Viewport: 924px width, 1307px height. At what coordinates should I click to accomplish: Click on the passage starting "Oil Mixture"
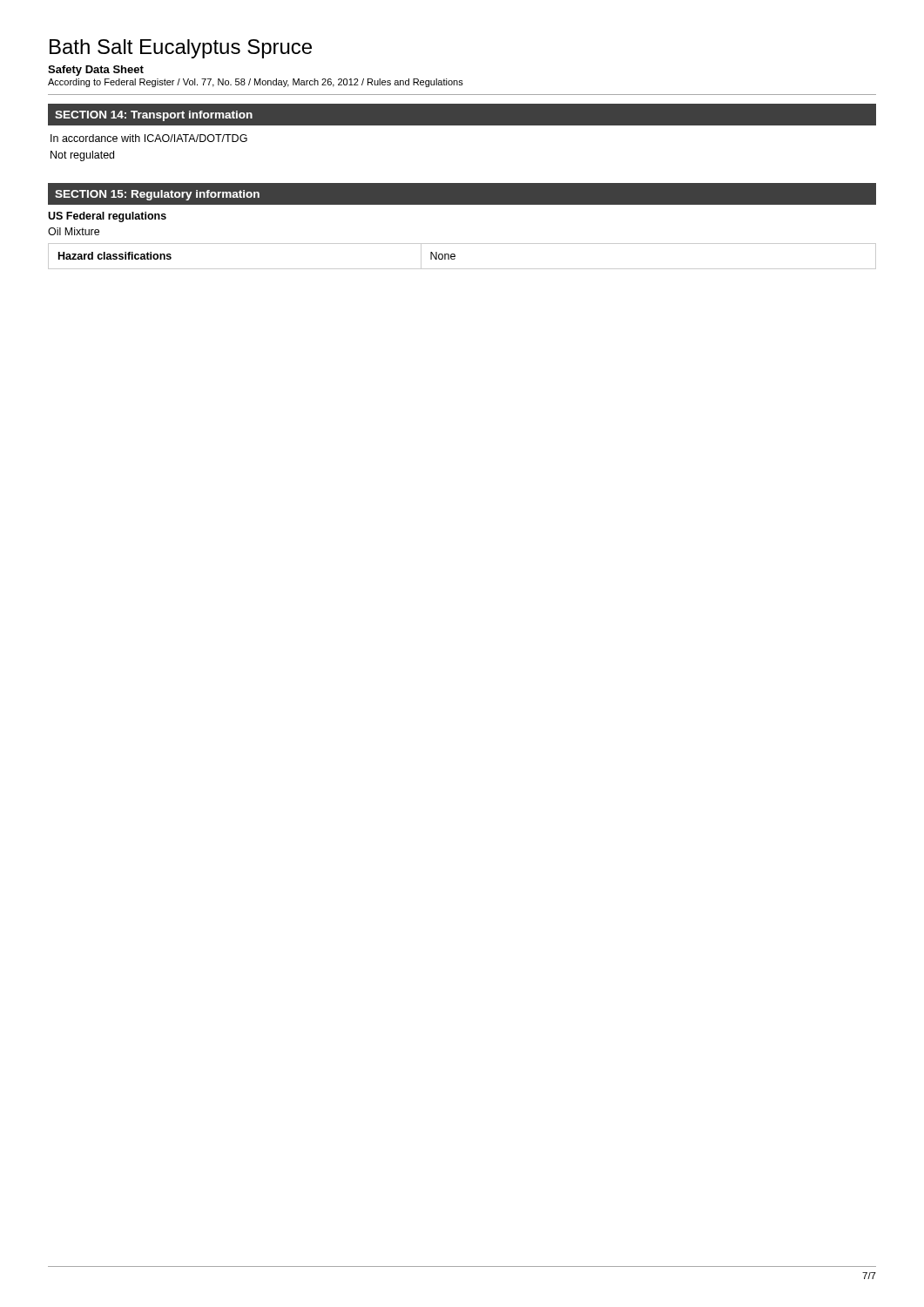point(74,231)
